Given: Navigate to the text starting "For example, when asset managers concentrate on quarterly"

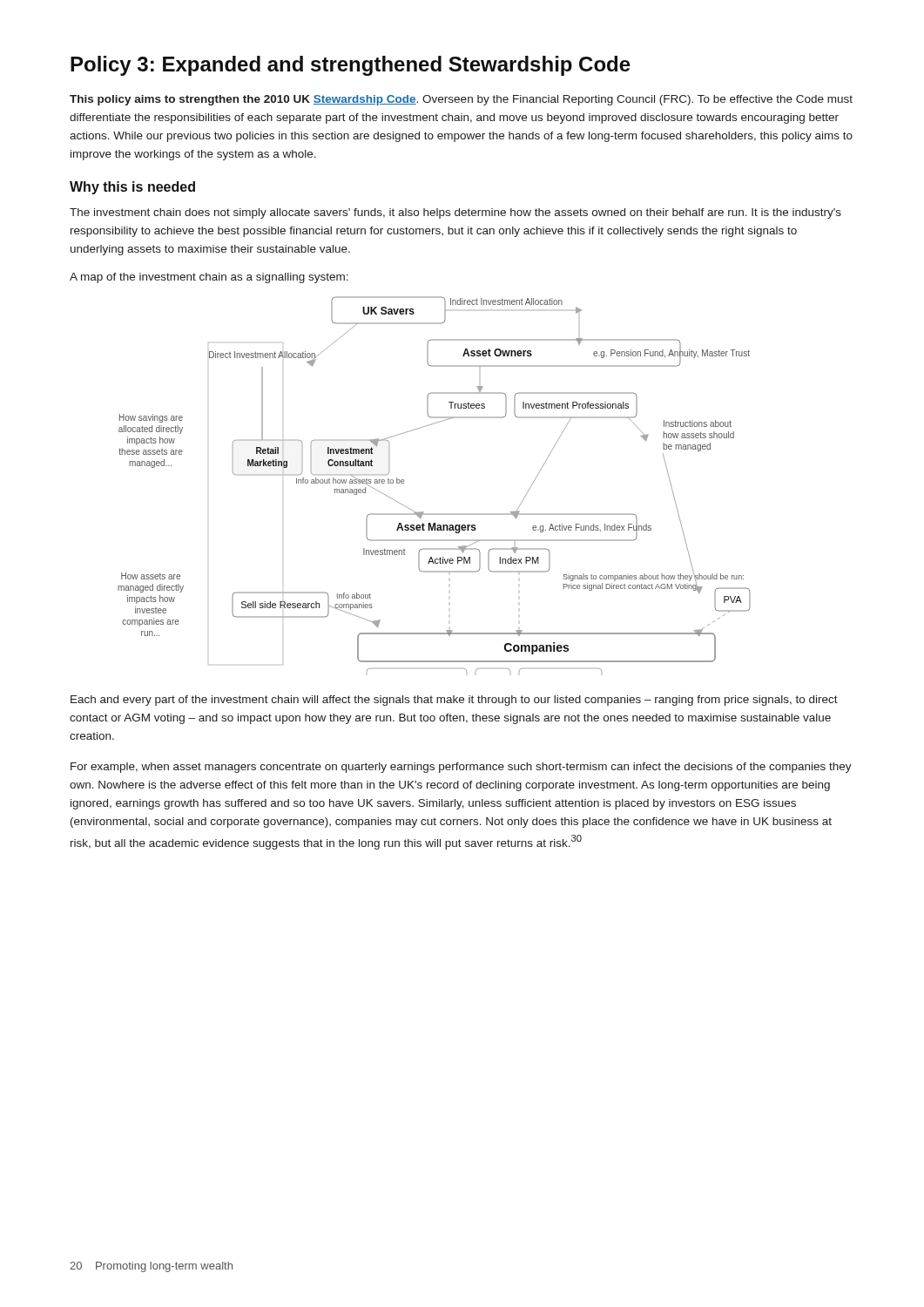Looking at the screenshot, I should 460,805.
